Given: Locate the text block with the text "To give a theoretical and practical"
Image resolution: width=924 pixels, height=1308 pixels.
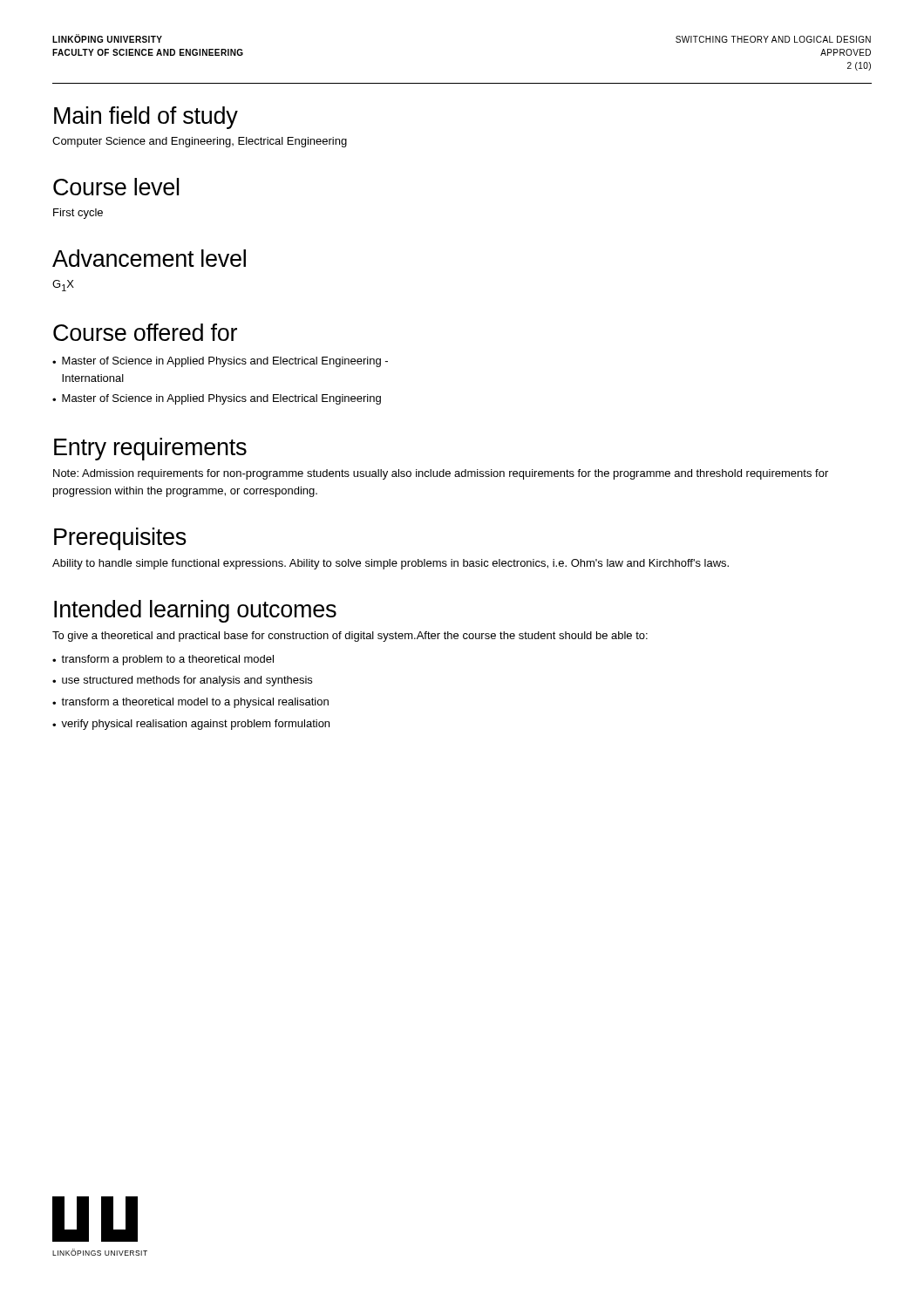Looking at the screenshot, I should tap(350, 636).
